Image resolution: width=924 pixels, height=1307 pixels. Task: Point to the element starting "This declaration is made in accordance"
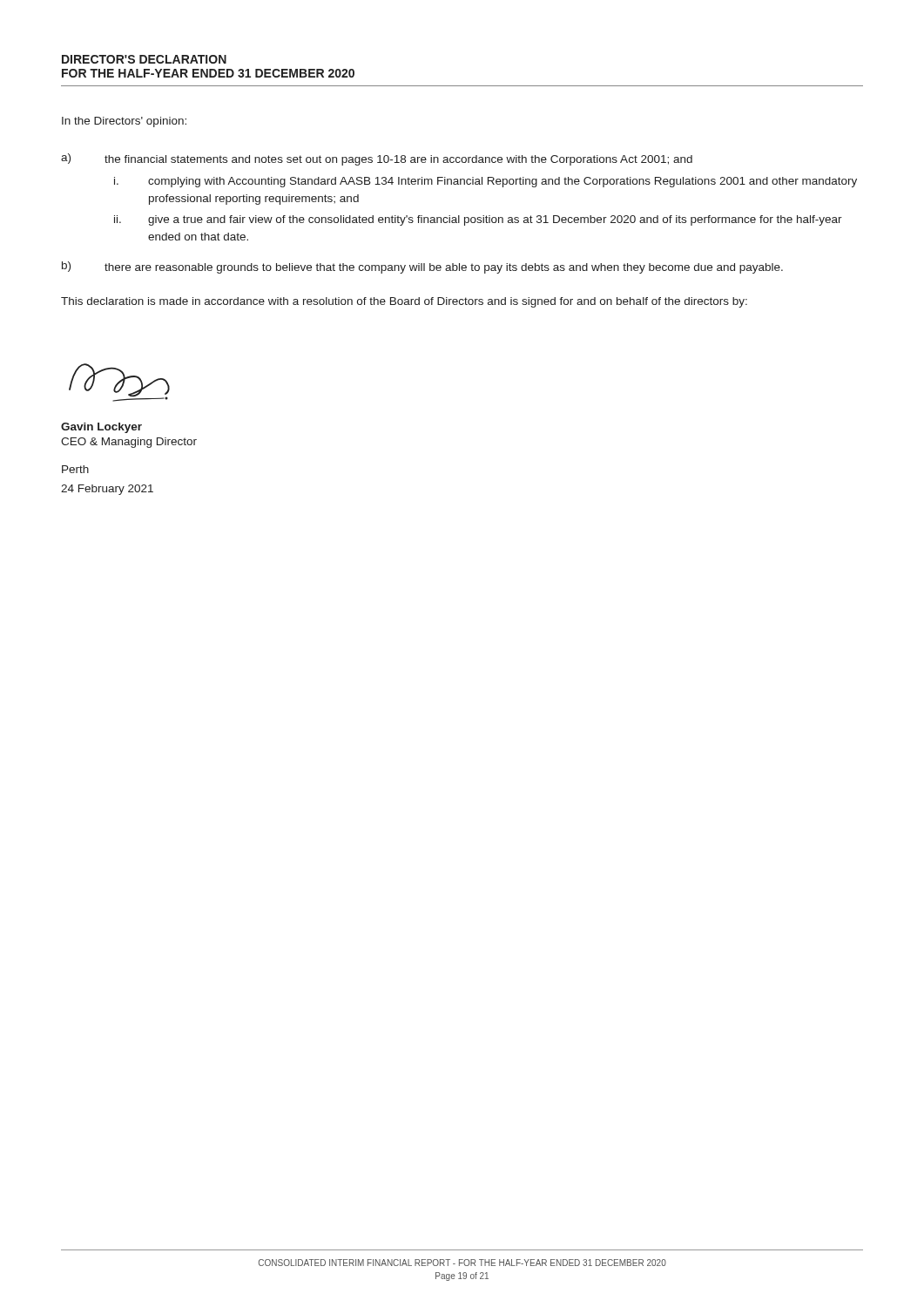click(404, 301)
